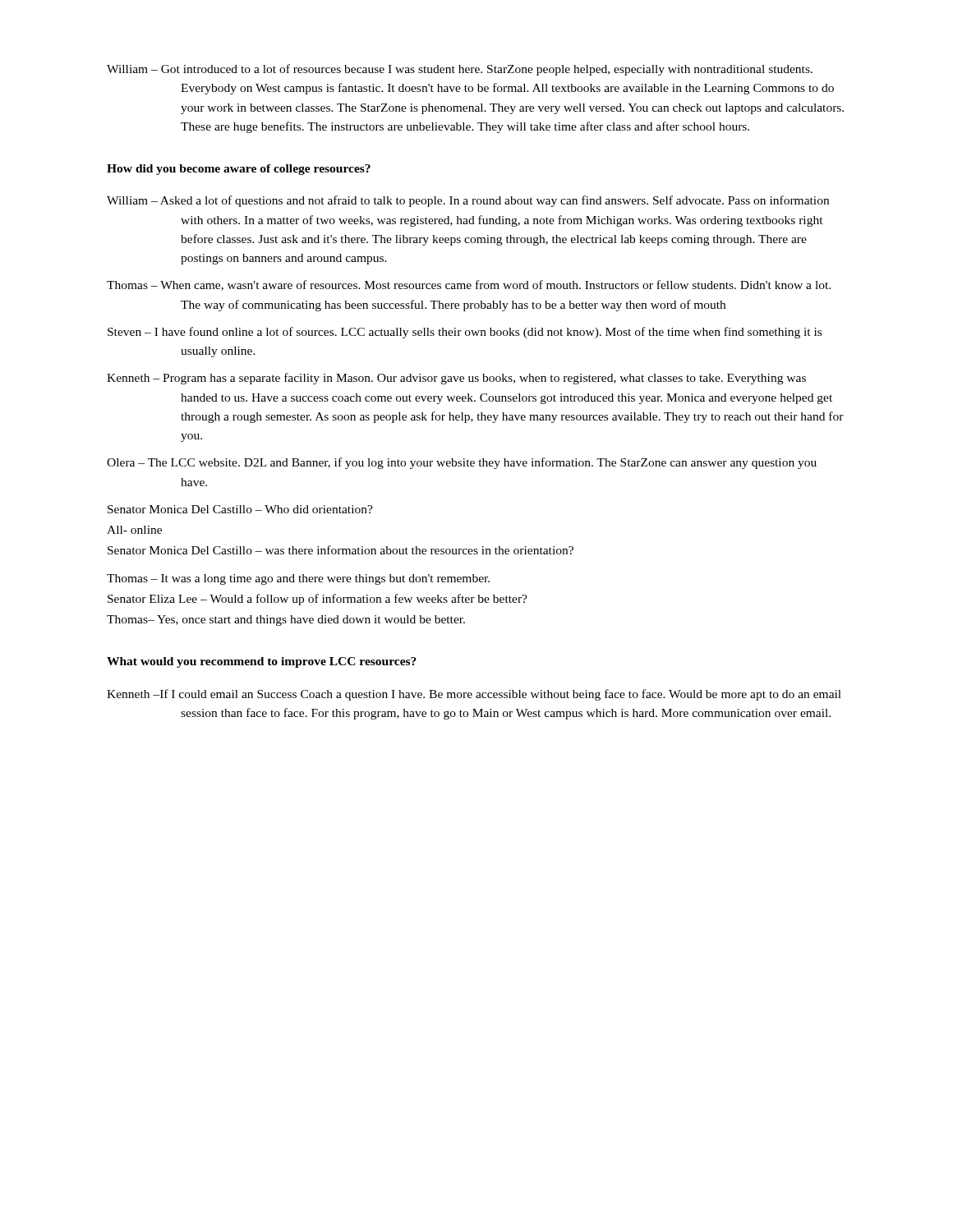Locate the block of text that opens with "Kenneth –If I could email an"
This screenshot has width=953, height=1232.
click(476, 703)
